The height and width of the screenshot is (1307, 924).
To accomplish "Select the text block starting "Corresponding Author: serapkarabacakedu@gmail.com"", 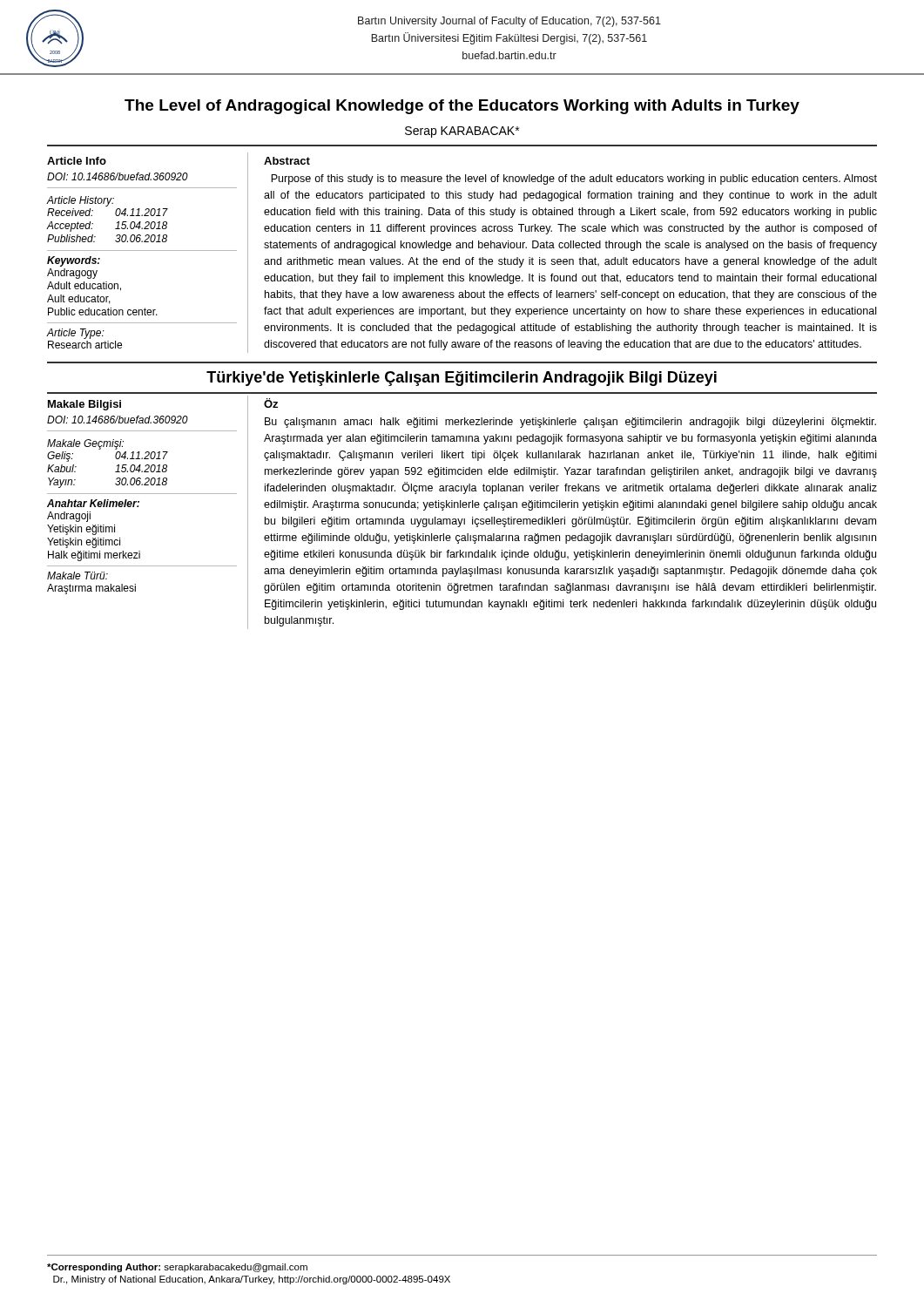I will [177, 1268].
